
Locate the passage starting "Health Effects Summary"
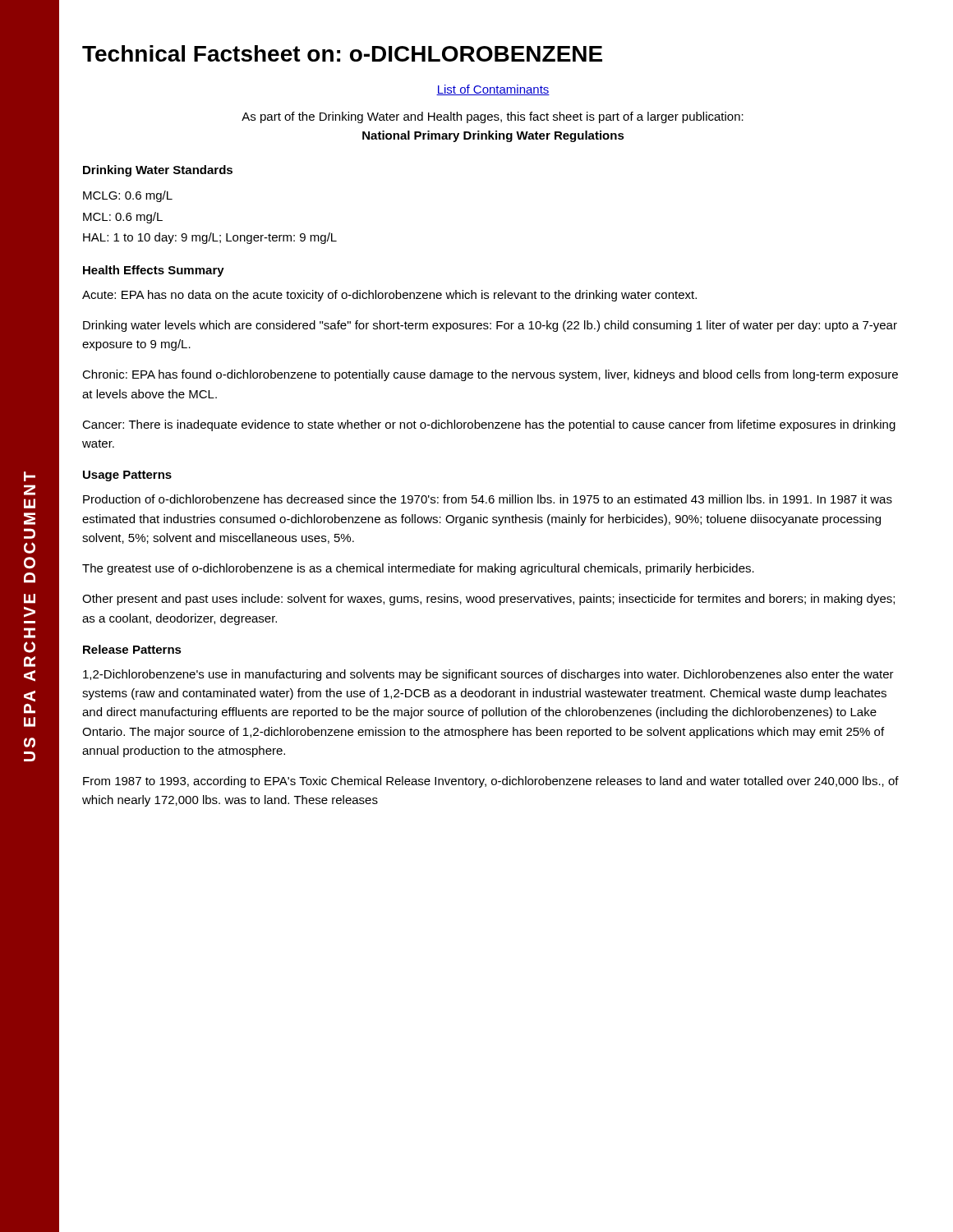(153, 269)
